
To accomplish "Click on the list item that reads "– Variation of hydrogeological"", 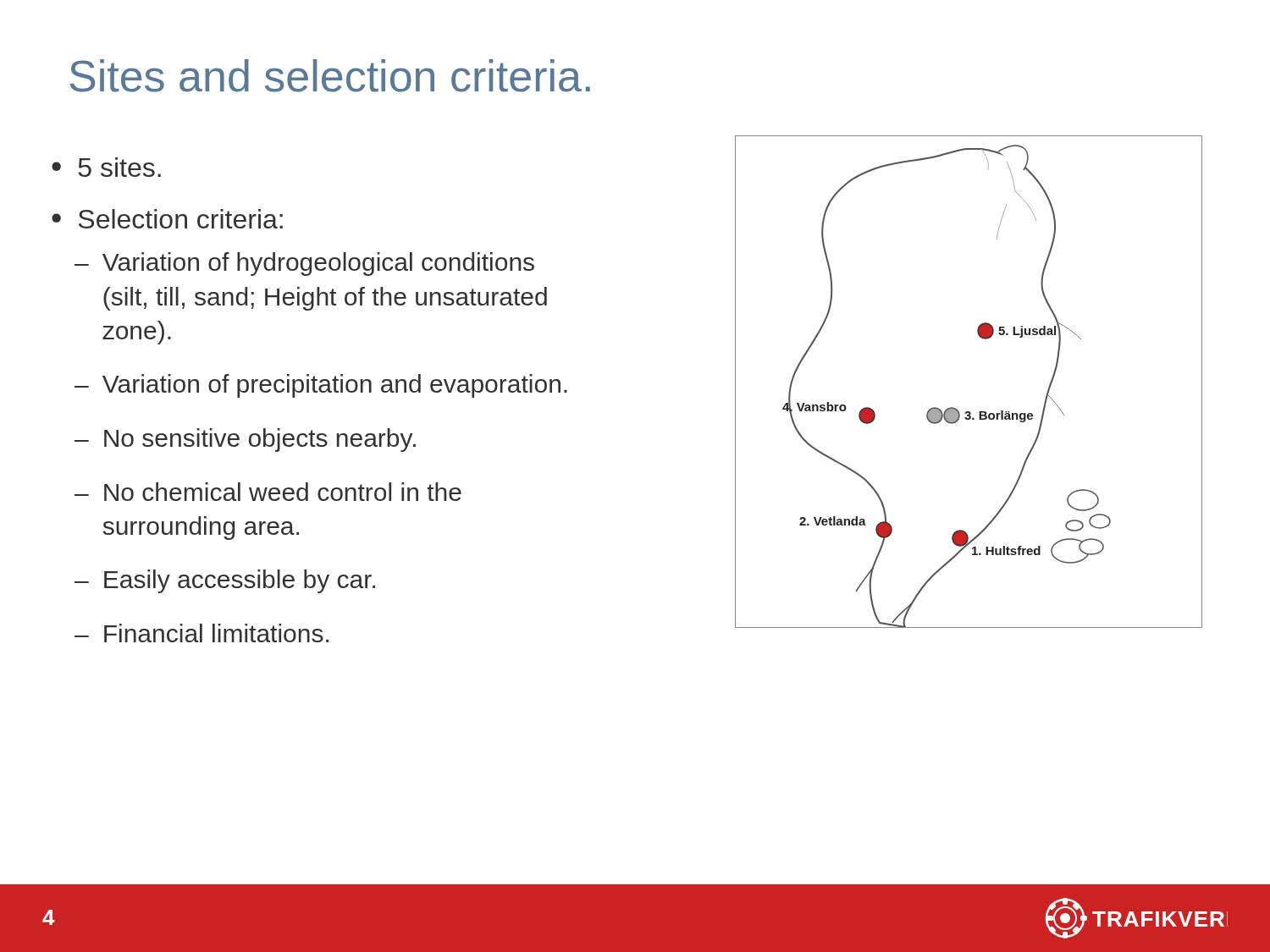I will coord(311,297).
